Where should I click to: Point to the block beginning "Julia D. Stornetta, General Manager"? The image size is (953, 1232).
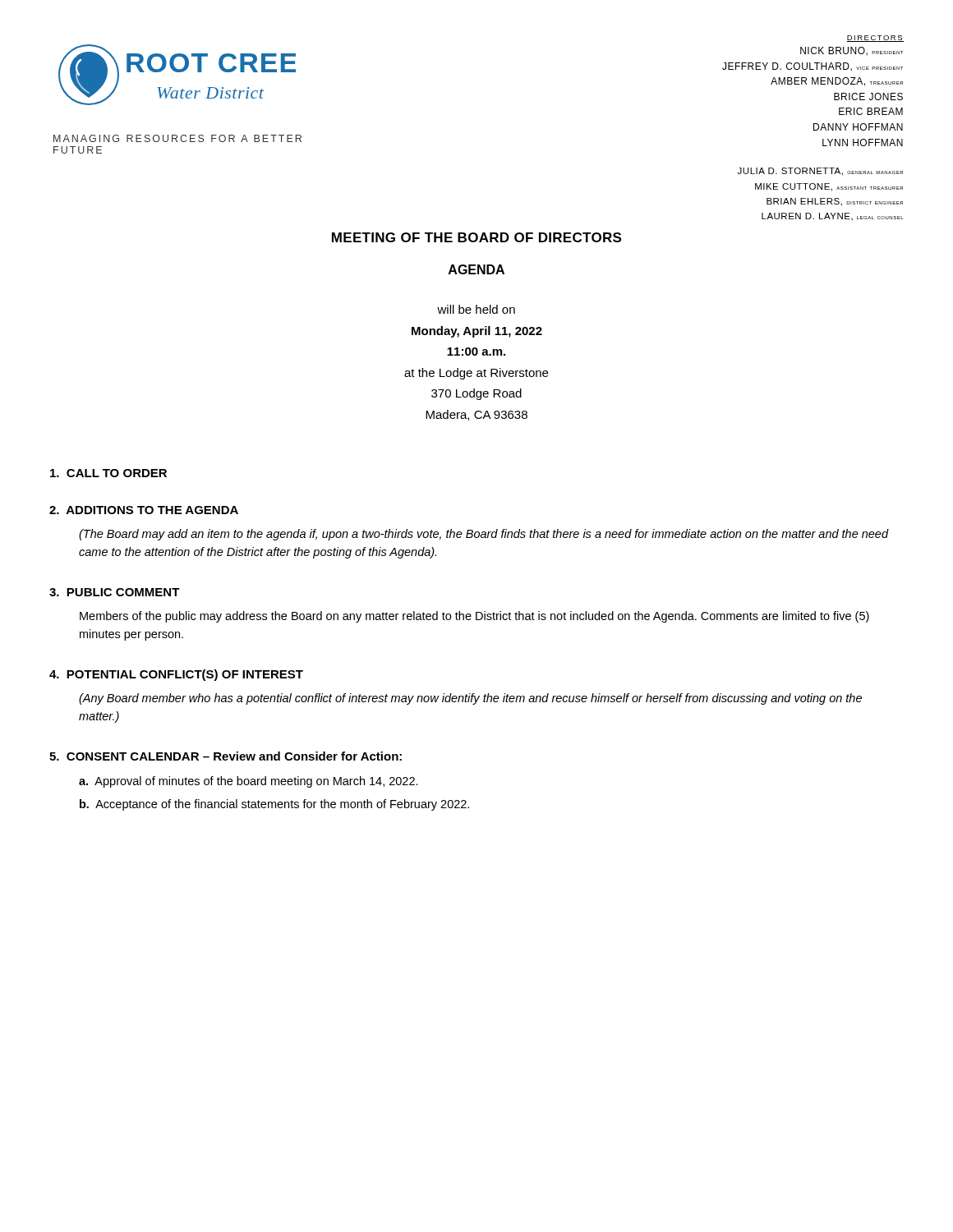(x=820, y=172)
